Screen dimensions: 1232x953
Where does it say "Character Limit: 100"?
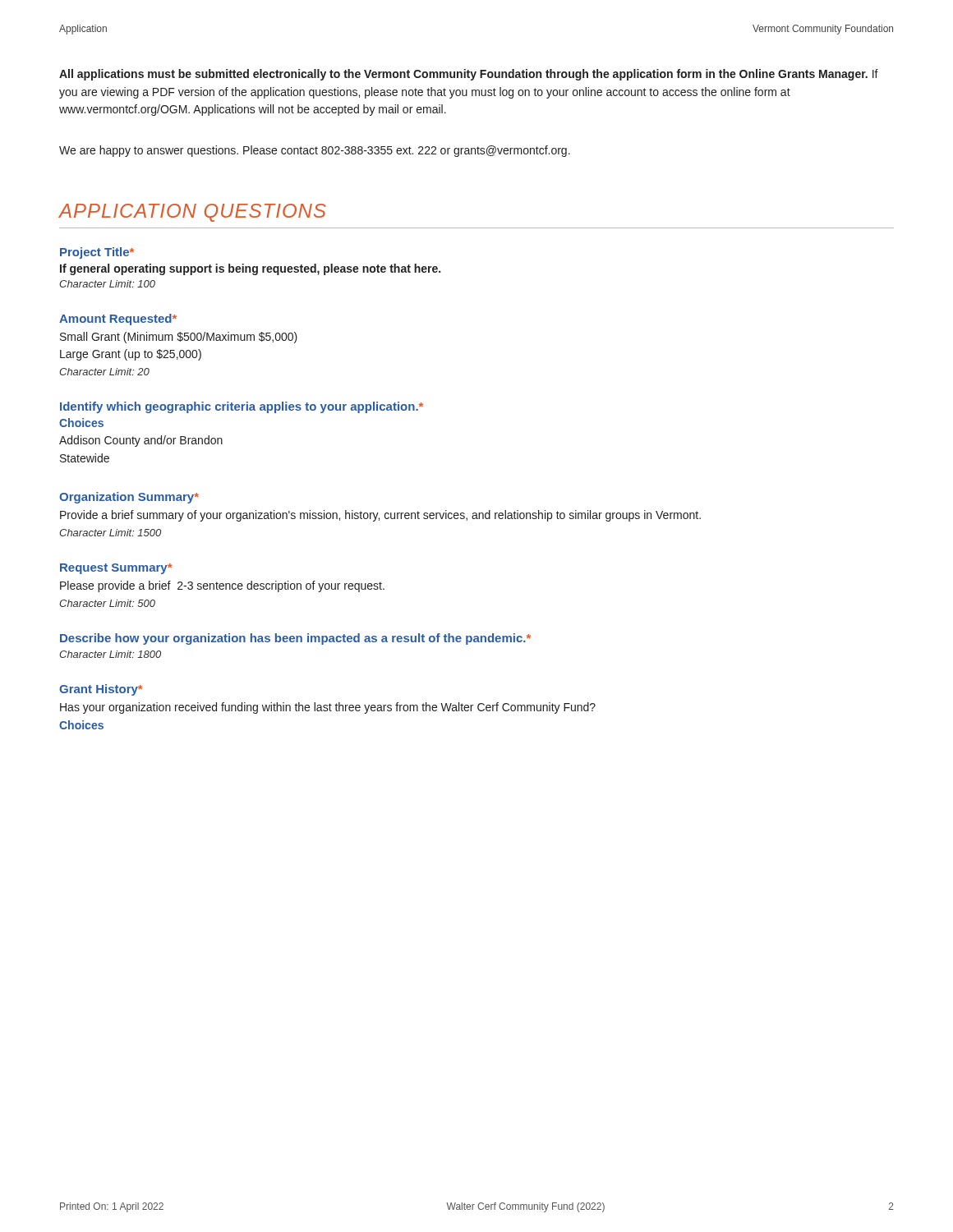pos(107,284)
